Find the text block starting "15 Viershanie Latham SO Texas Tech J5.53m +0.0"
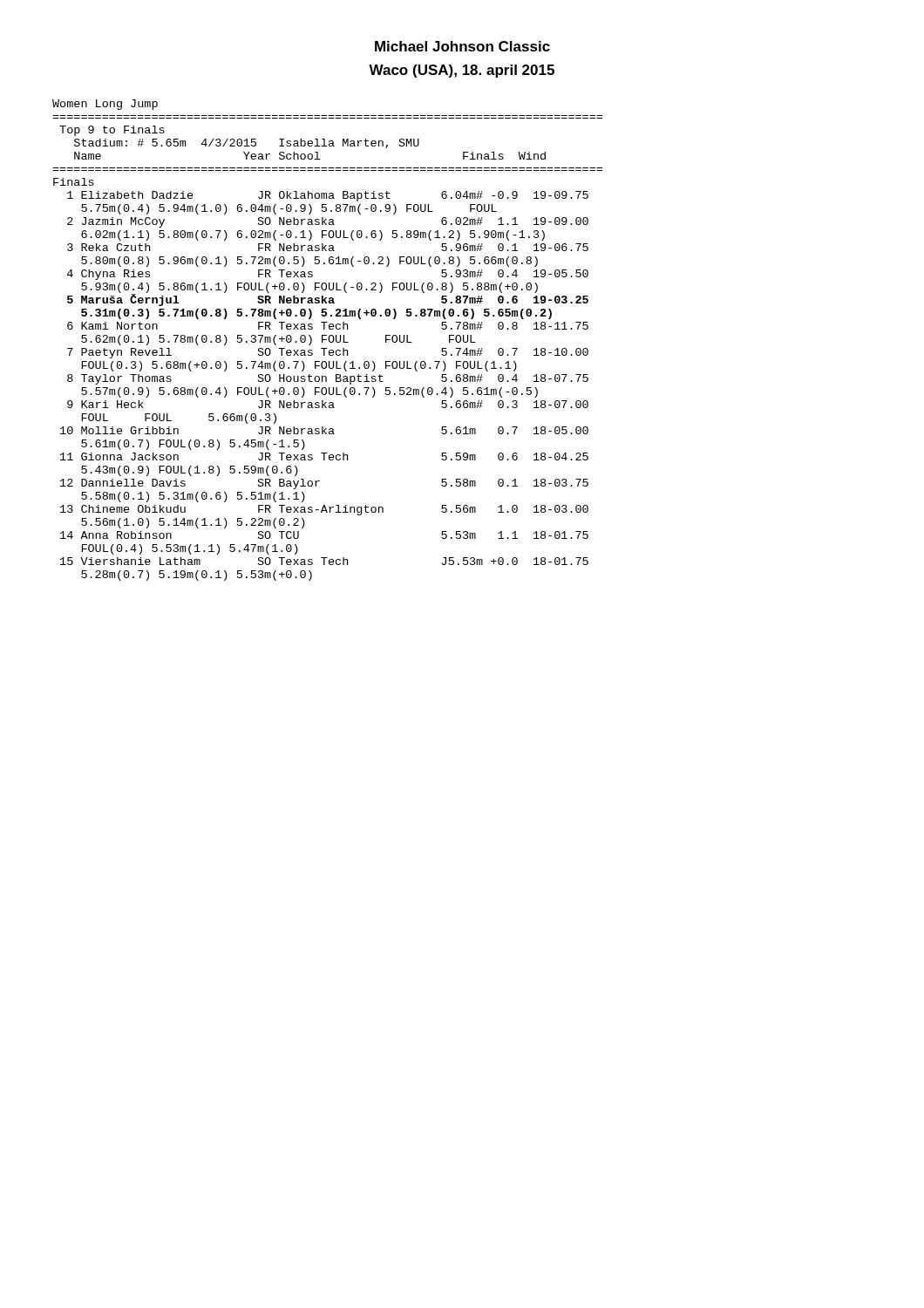Screen dimensions: 1308x924 point(321,569)
